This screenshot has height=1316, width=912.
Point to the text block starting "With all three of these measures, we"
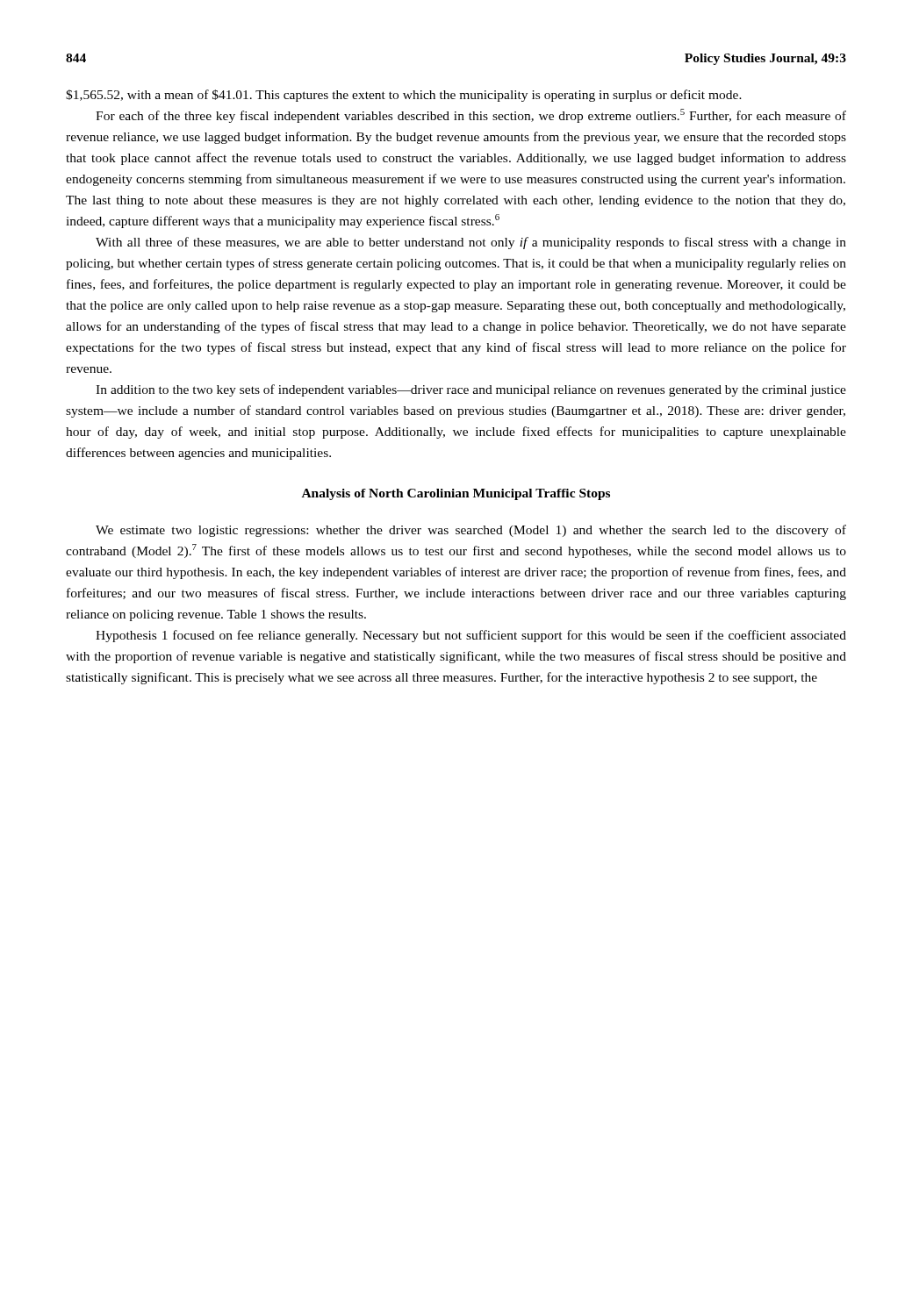(456, 306)
